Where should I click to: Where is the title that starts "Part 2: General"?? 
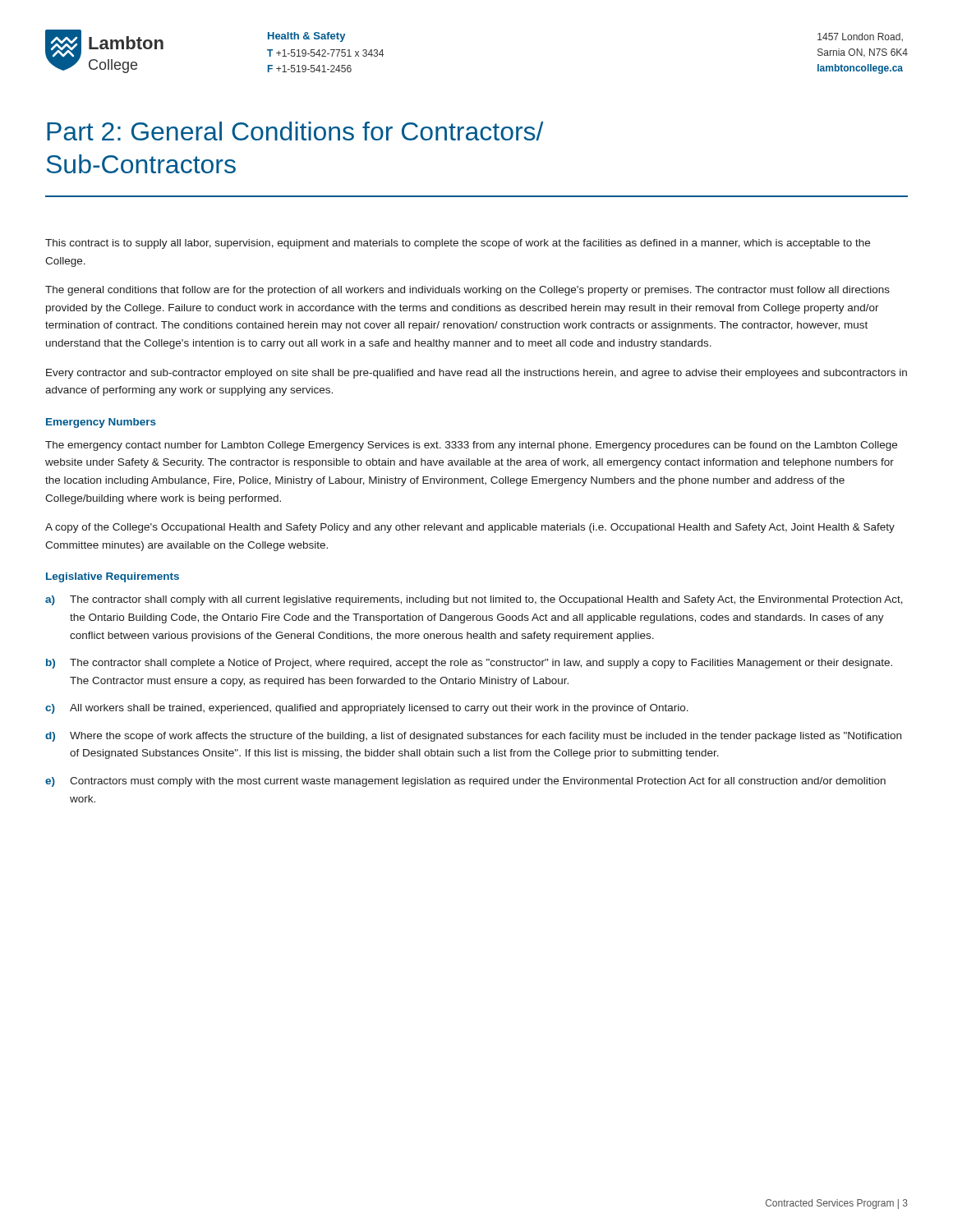click(x=294, y=148)
